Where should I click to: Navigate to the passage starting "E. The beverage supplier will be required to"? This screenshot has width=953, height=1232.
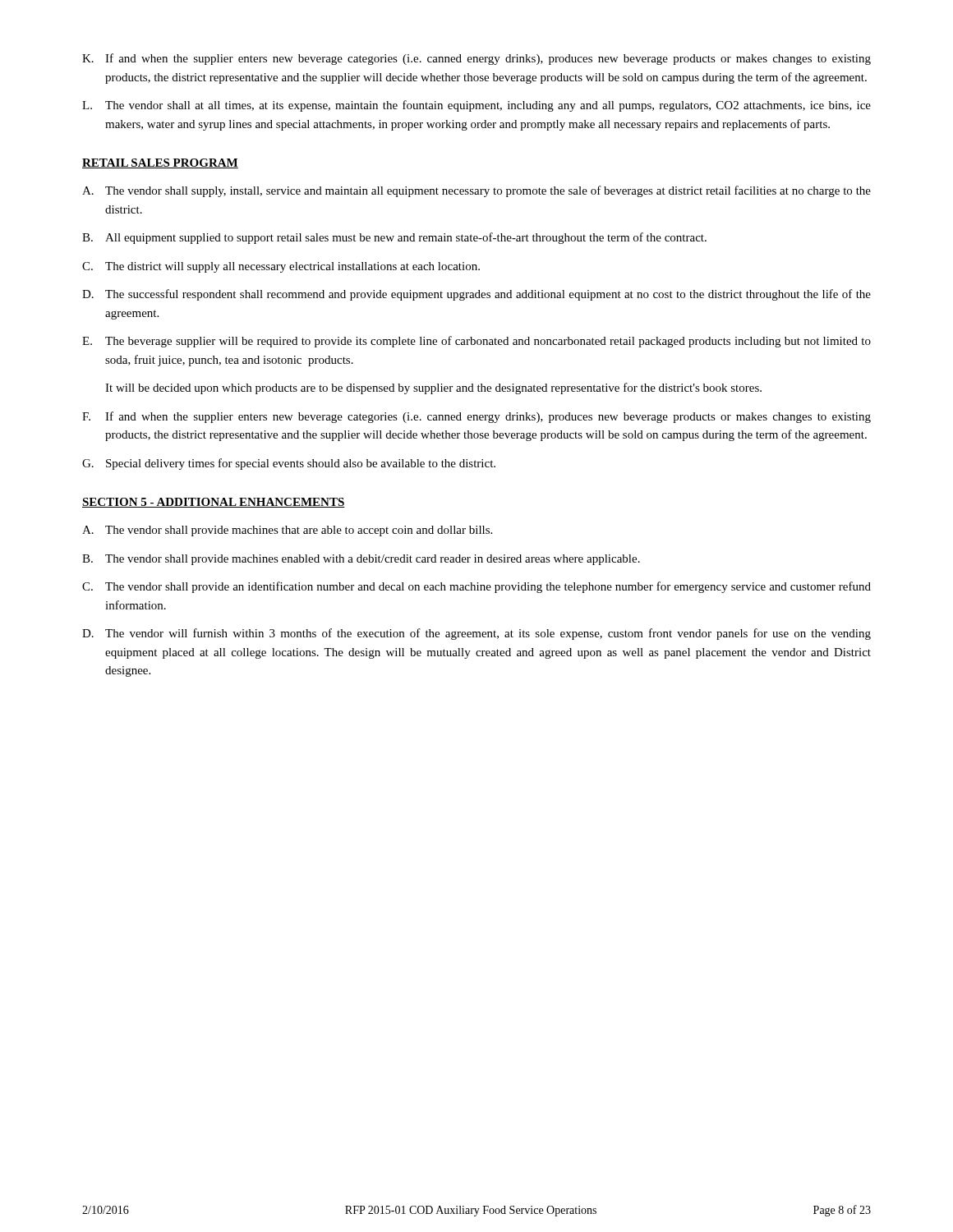pos(476,350)
